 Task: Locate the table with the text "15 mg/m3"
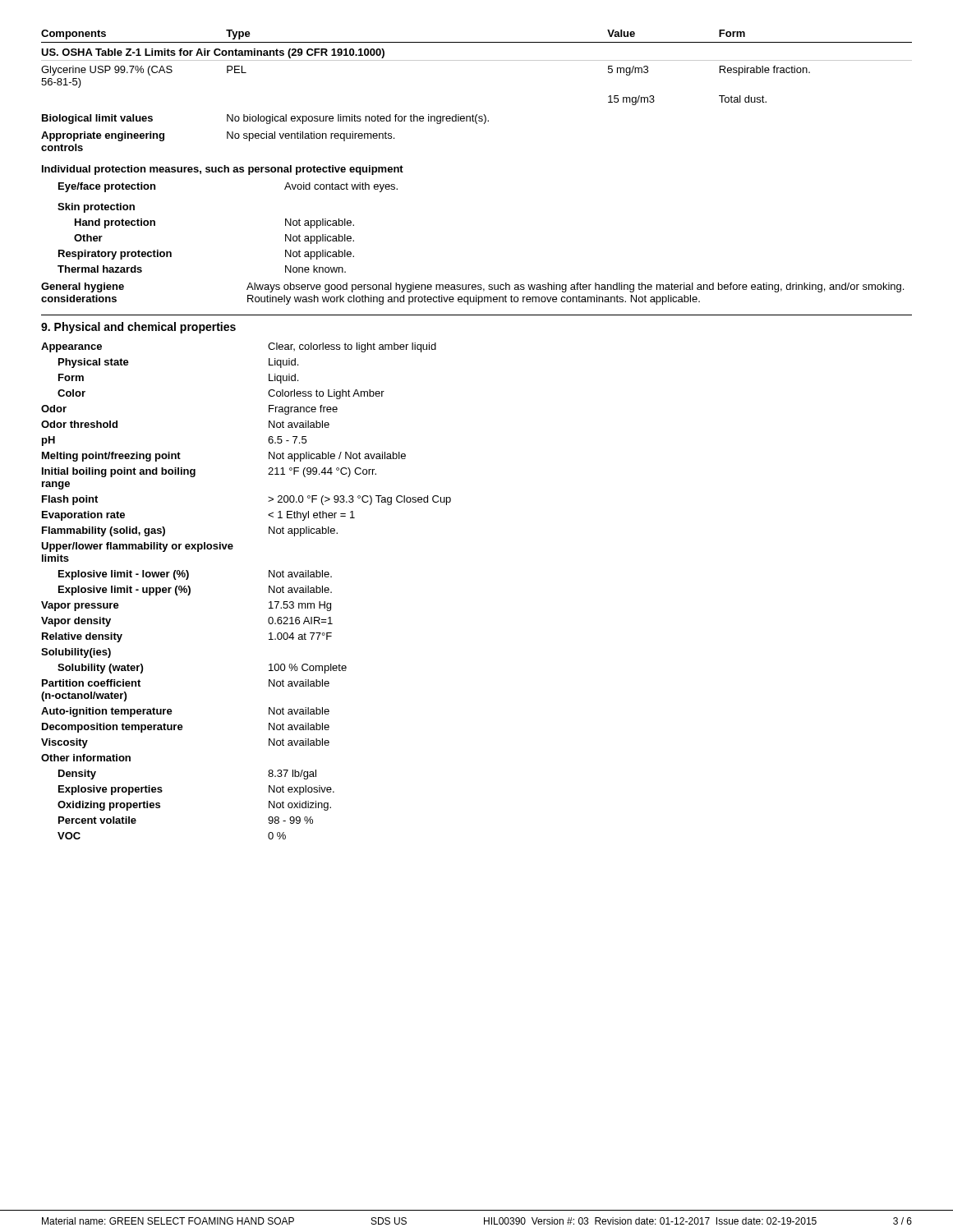point(476,90)
